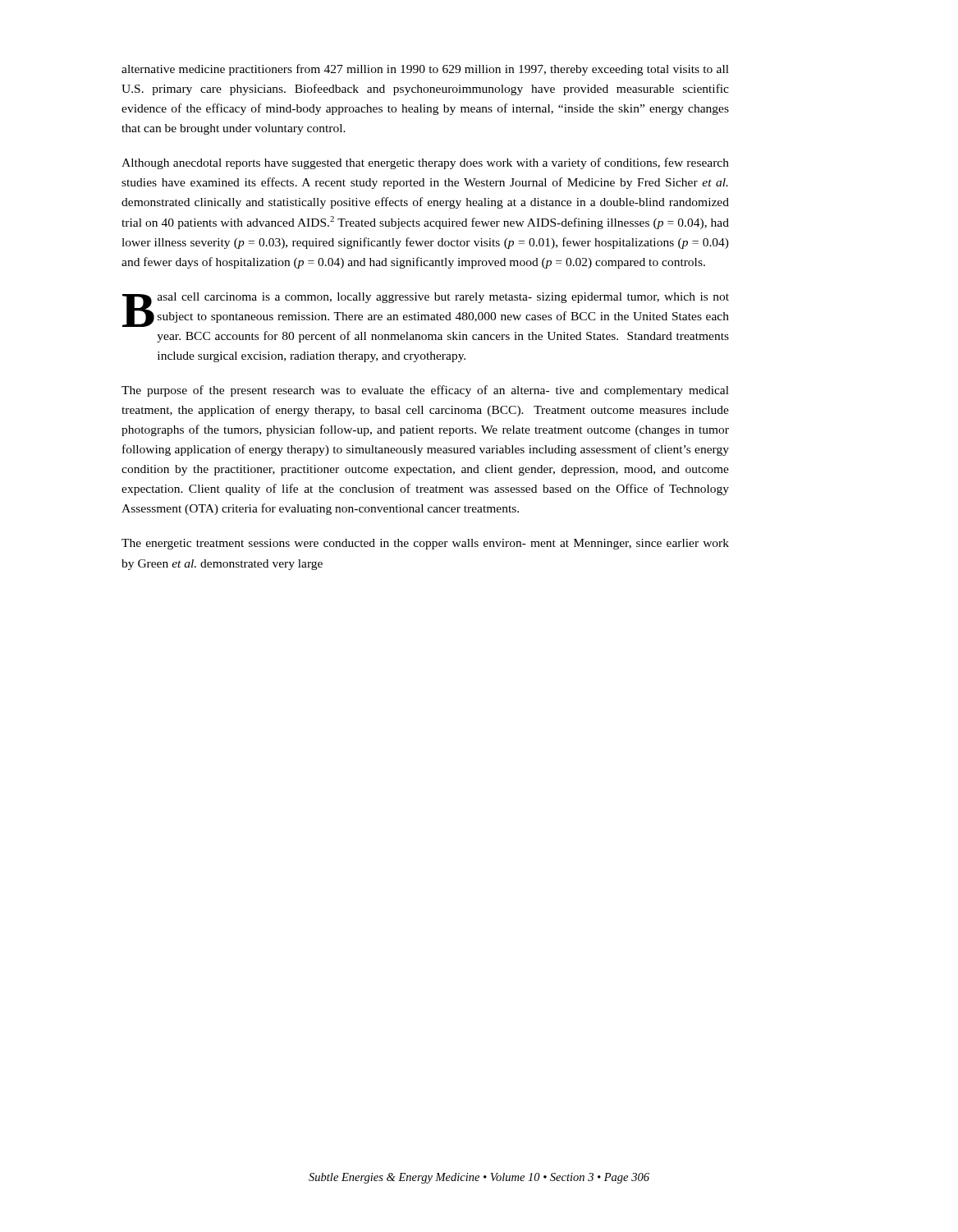Find the region starting "The purpose of the"
Viewport: 958px width, 1232px height.
[425, 449]
